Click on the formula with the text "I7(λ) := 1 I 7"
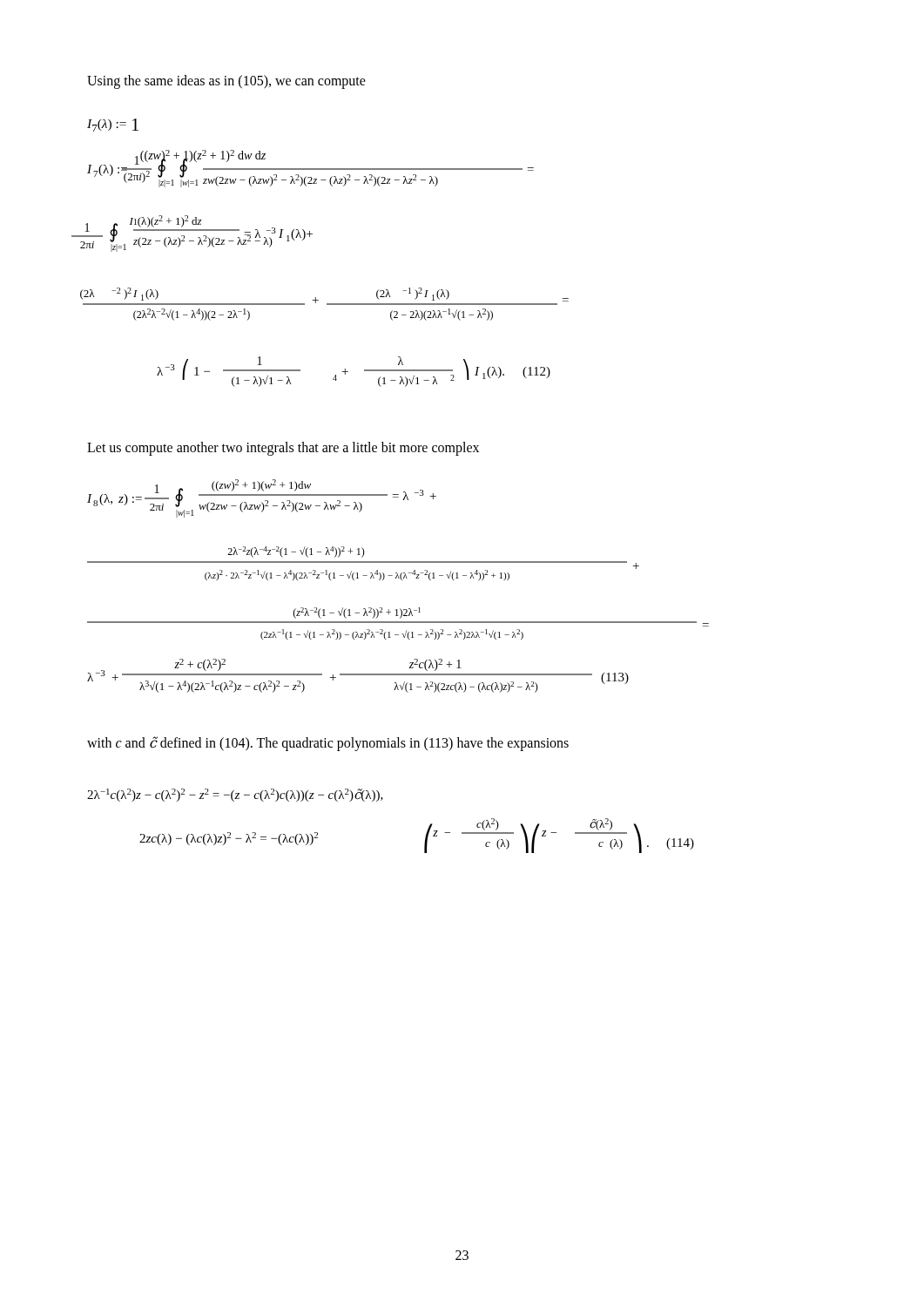The width and height of the screenshot is (924, 1307). pyautogui.click(x=113, y=125)
